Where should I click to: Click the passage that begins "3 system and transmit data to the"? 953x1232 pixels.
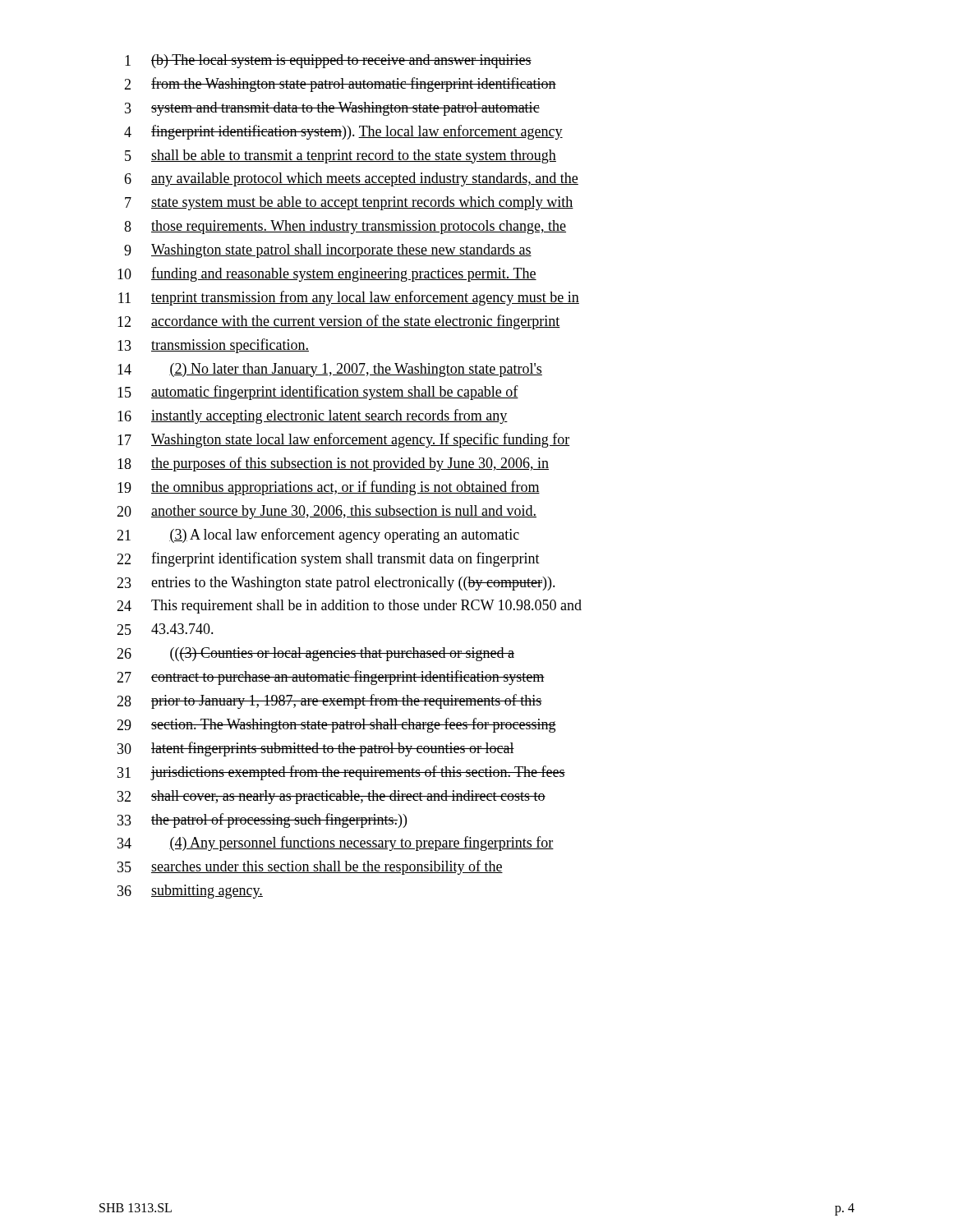476,109
